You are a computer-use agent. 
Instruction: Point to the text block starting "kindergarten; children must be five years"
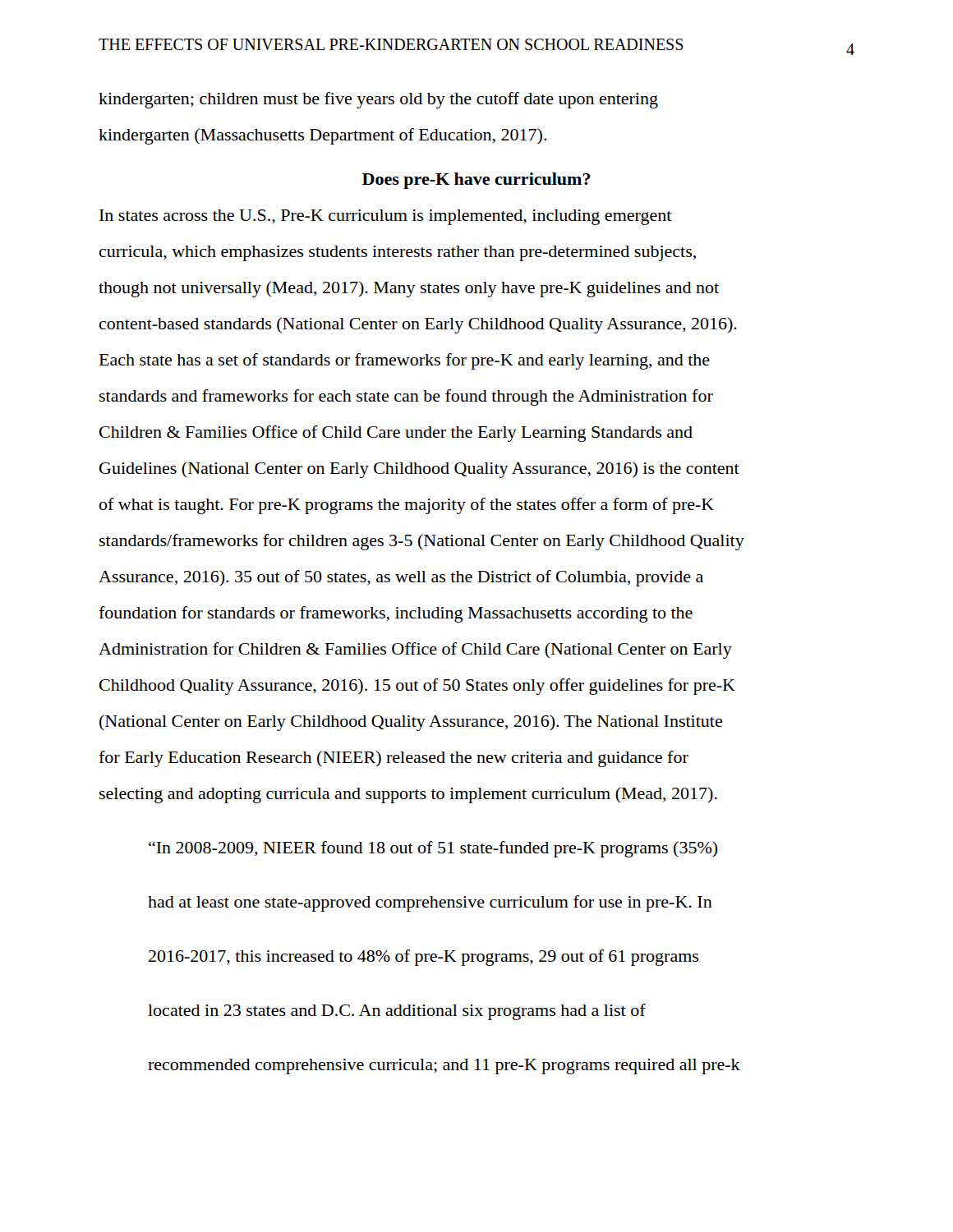click(x=378, y=100)
